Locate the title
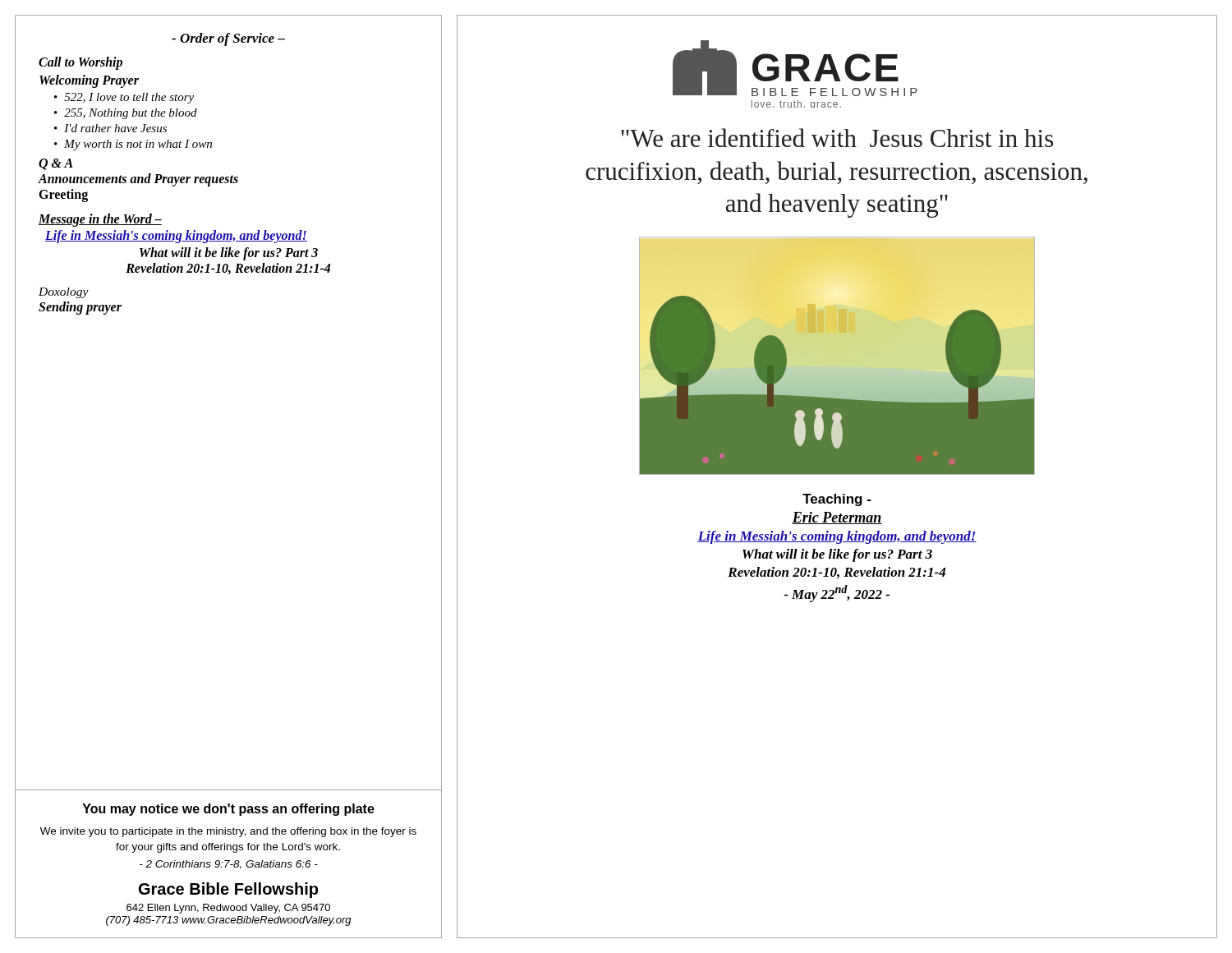1232x953 pixels. click(x=228, y=889)
